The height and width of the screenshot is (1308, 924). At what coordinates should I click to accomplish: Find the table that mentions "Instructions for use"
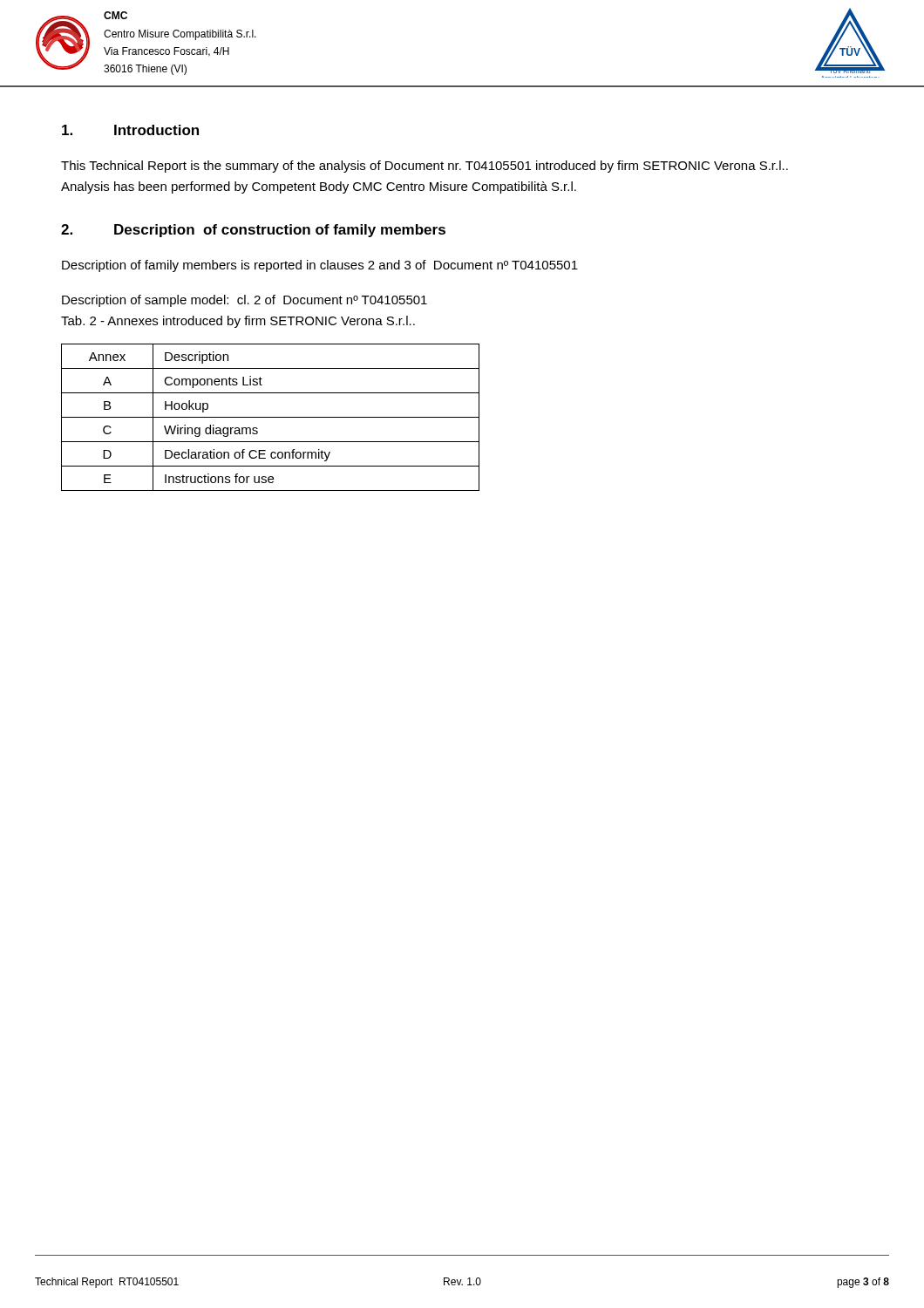pyautogui.click(x=462, y=417)
